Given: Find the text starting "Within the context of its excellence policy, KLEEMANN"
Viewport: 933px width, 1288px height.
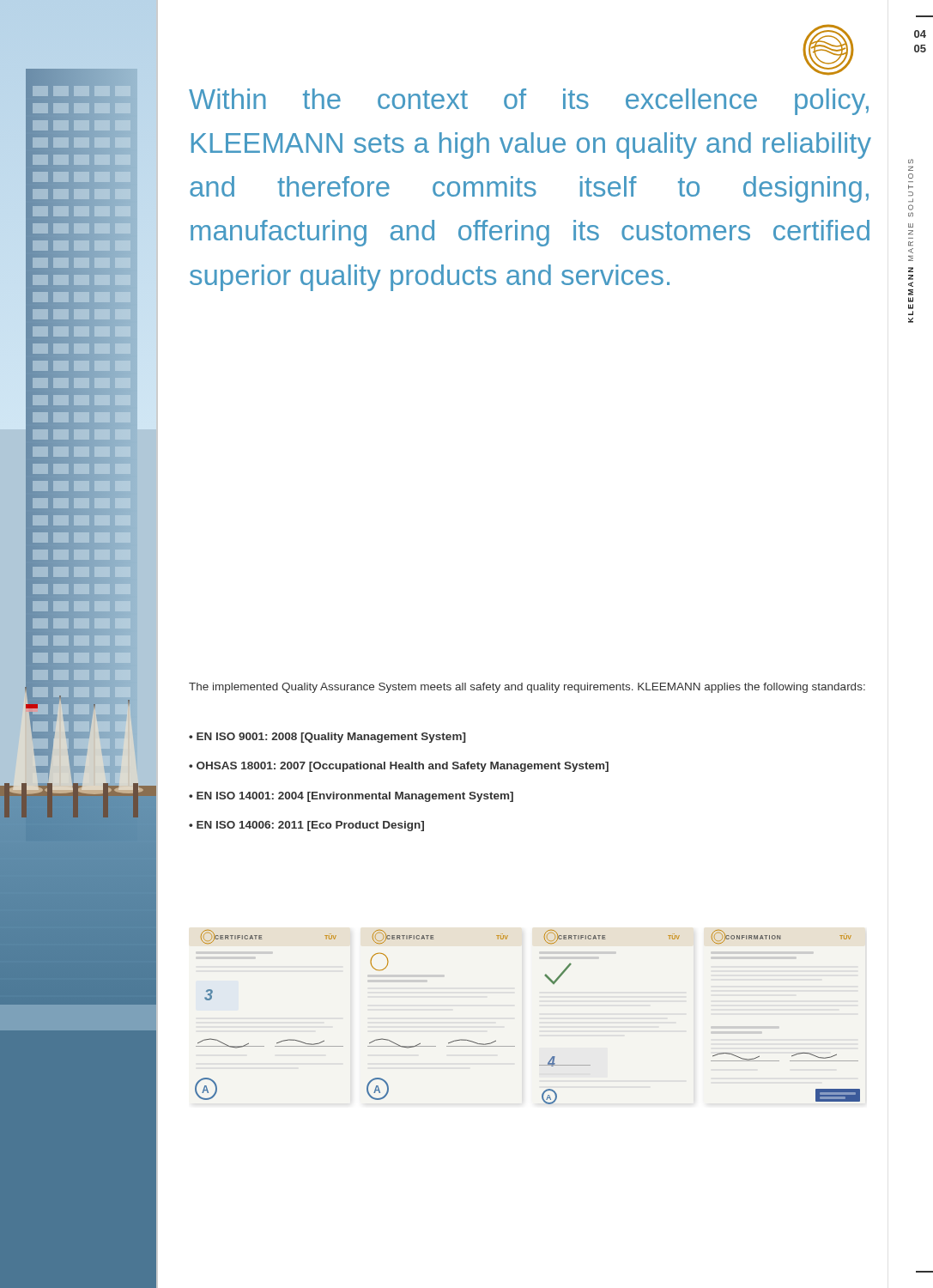Looking at the screenshot, I should pos(530,187).
